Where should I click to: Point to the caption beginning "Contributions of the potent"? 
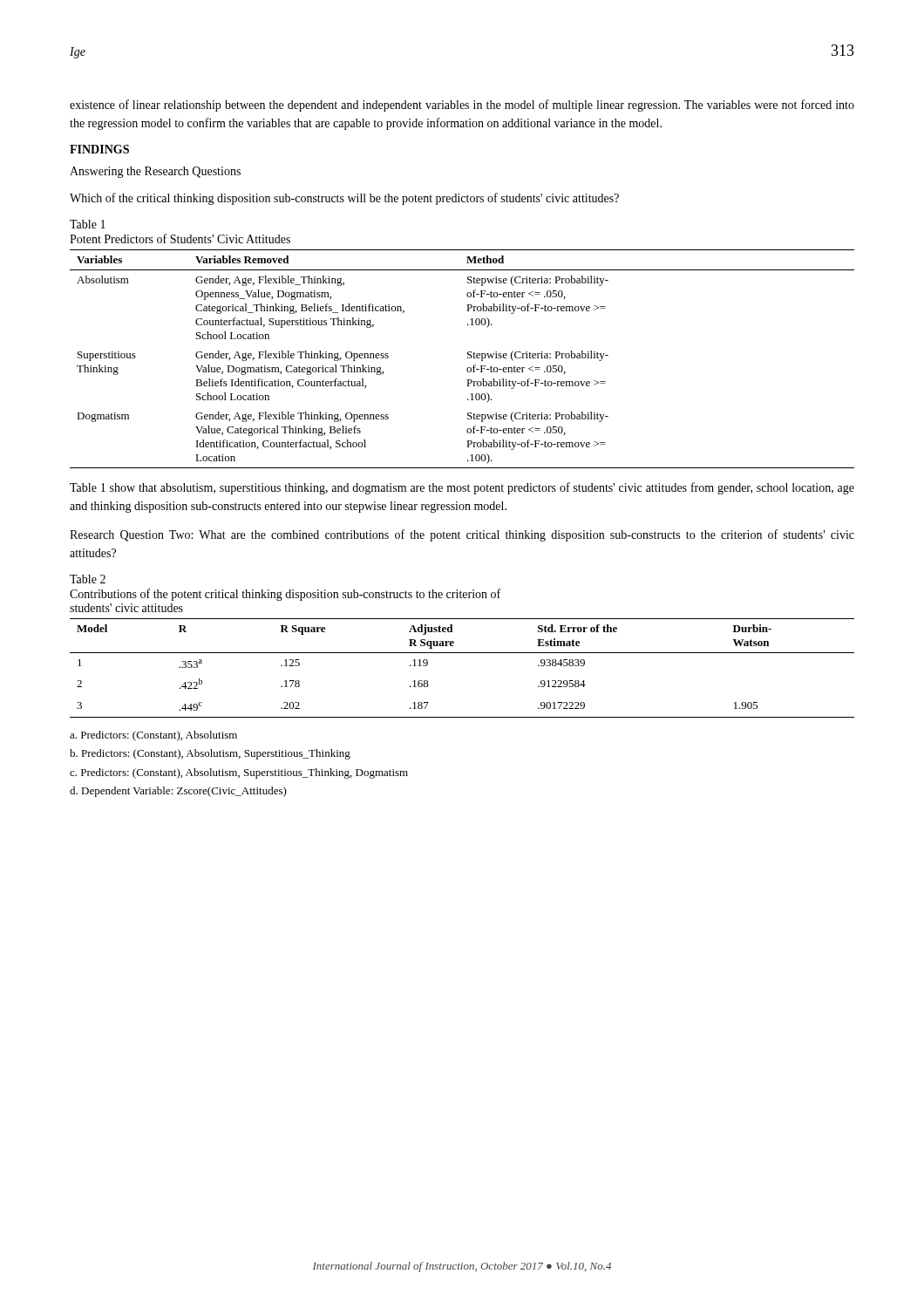(285, 601)
